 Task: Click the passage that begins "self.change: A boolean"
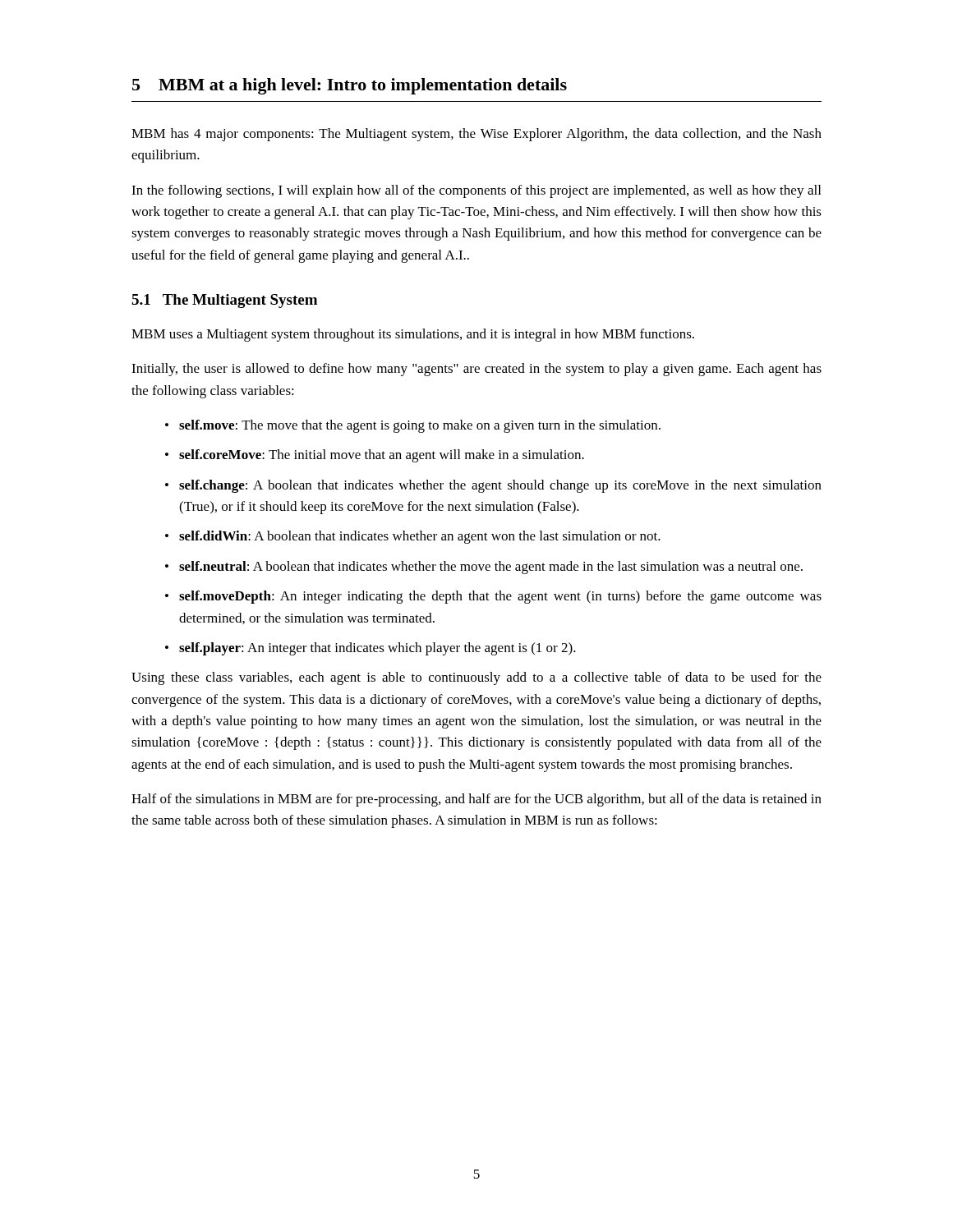click(500, 496)
